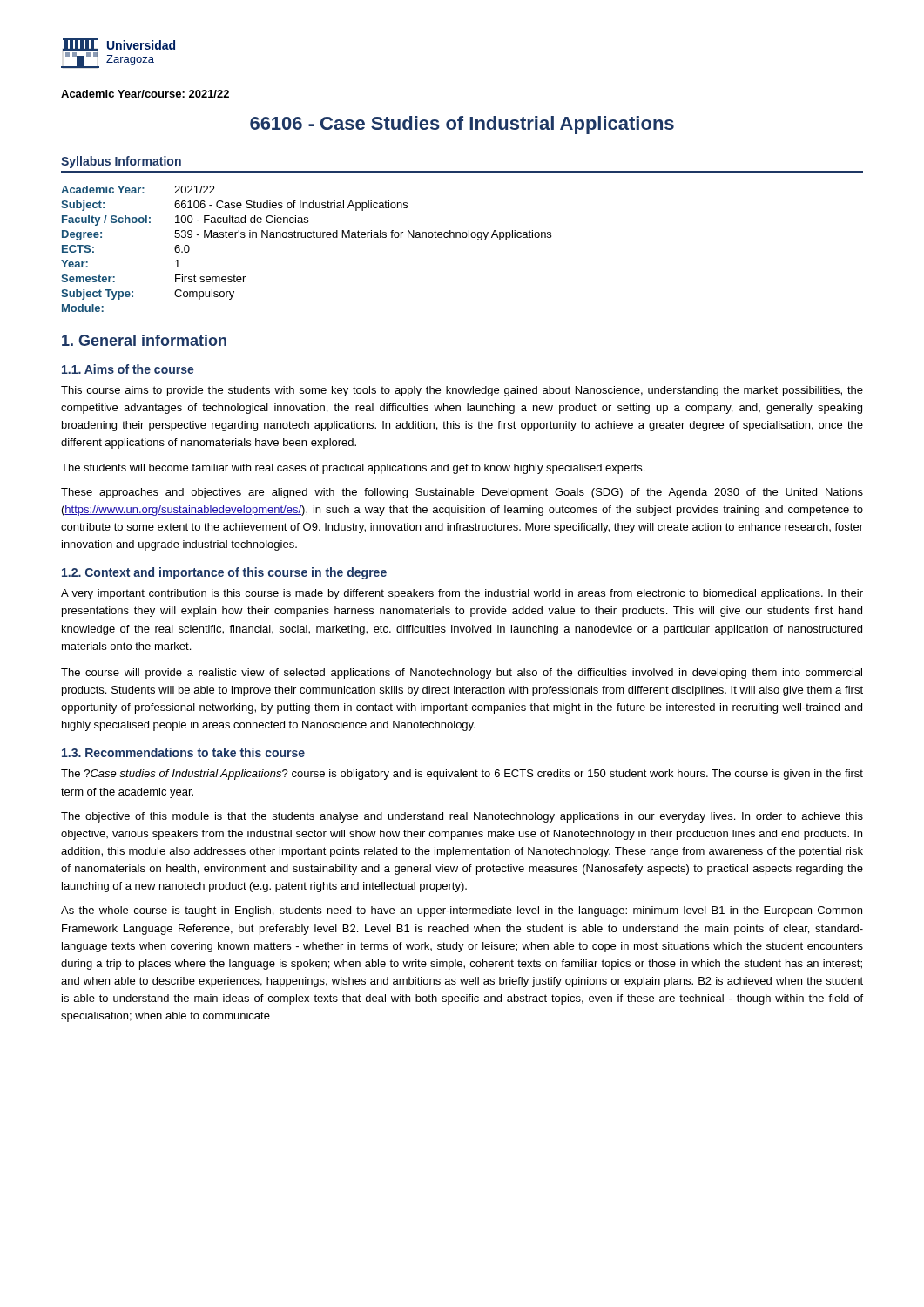Viewport: 924px width, 1307px height.
Task: Click where it says "1.1. Aims of the course"
Action: [128, 369]
